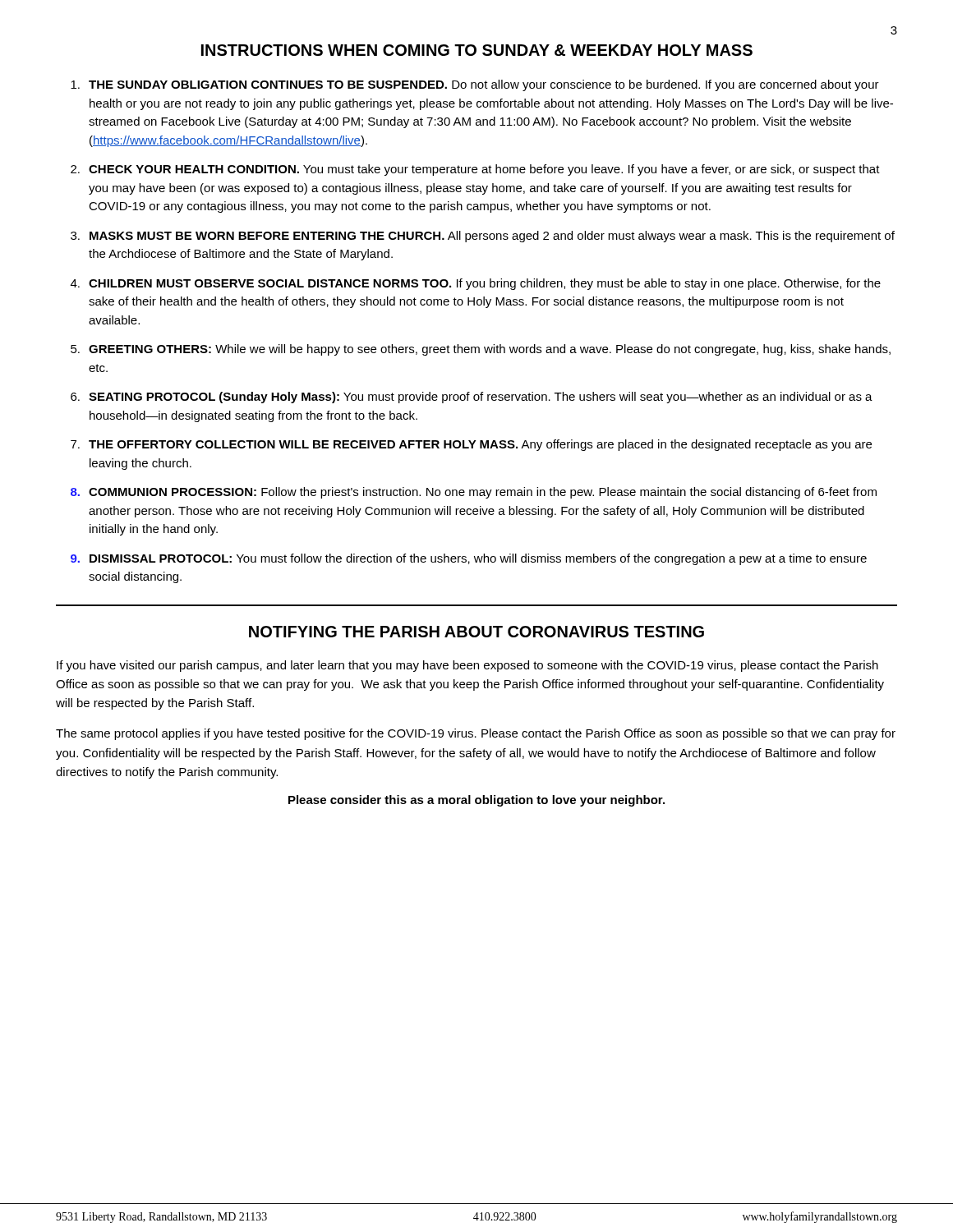
Task: Click on the element starting "3. MASKS MUST BE WORN"
Action: tap(476, 245)
